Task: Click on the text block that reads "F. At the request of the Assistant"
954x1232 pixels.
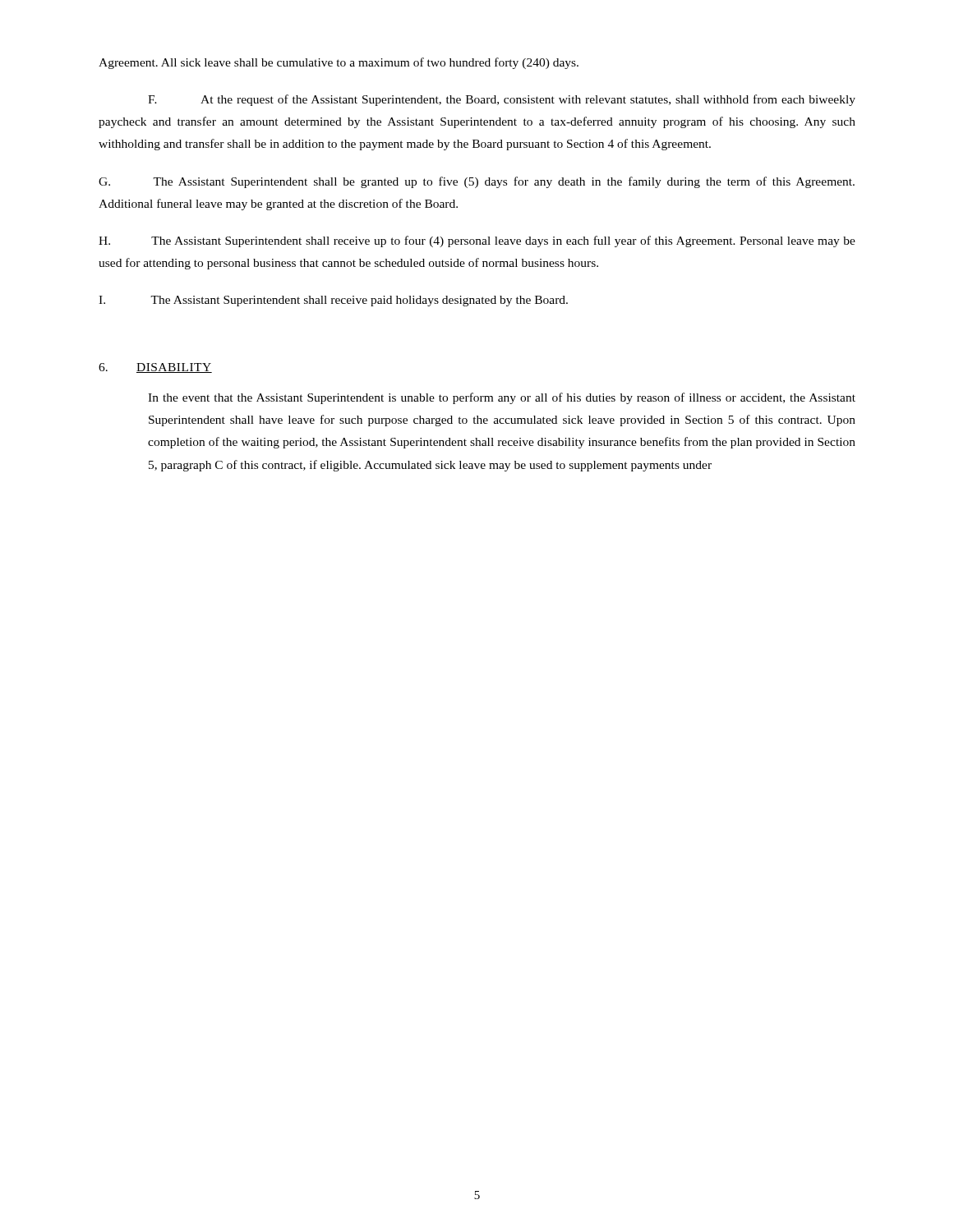Action: pos(477,119)
